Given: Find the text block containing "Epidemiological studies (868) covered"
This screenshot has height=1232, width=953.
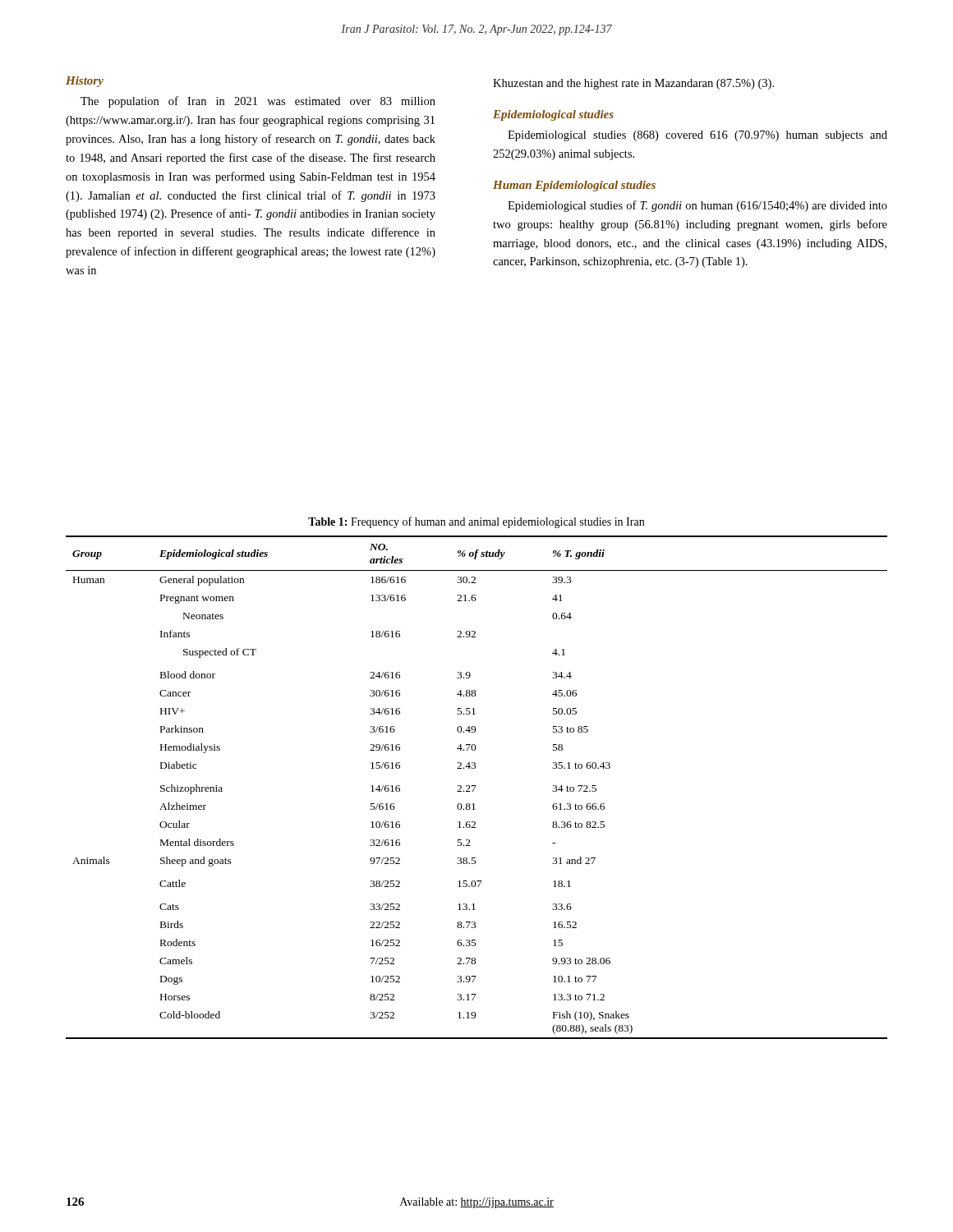Looking at the screenshot, I should click(690, 144).
